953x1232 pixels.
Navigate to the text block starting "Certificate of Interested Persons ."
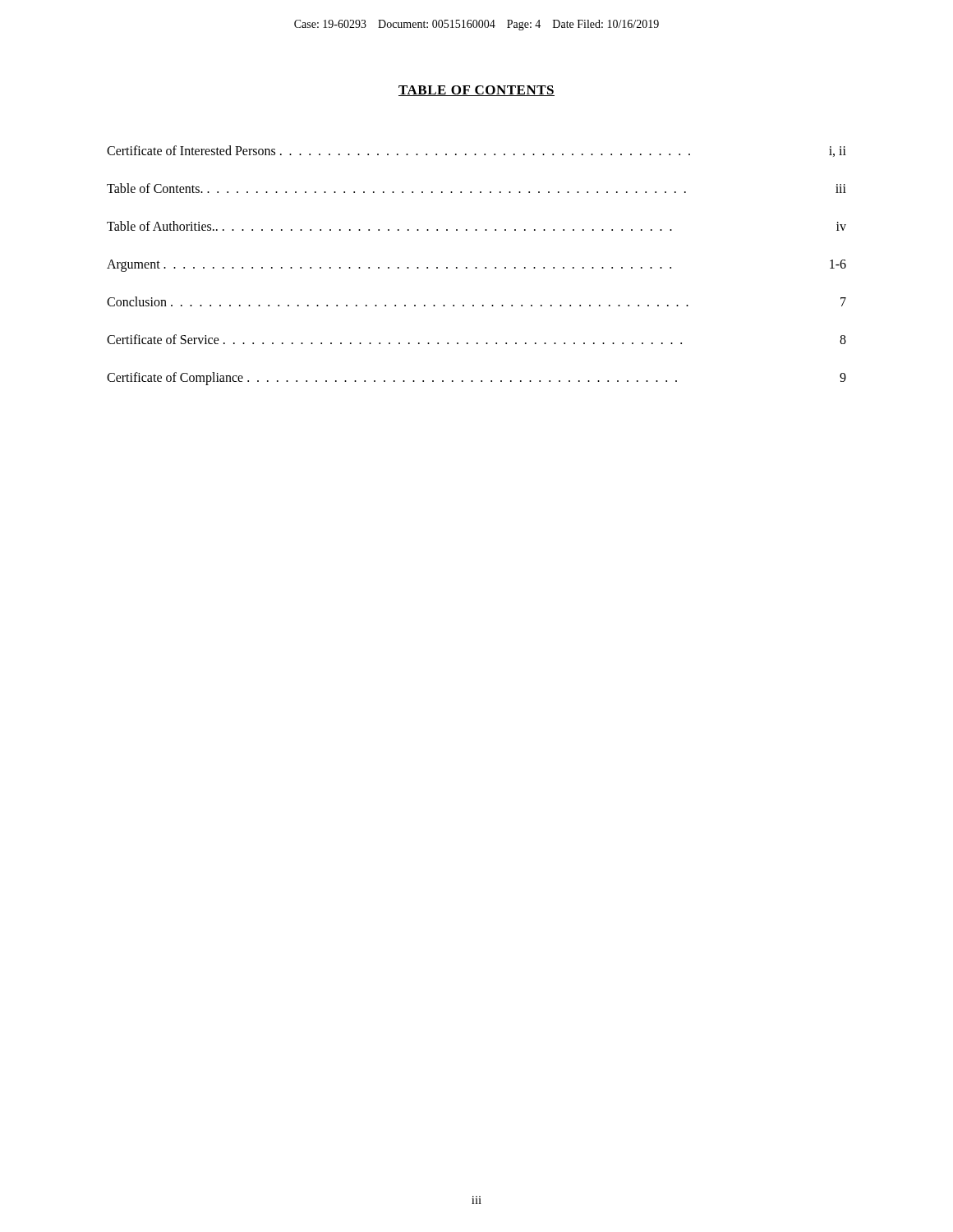click(x=476, y=151)
